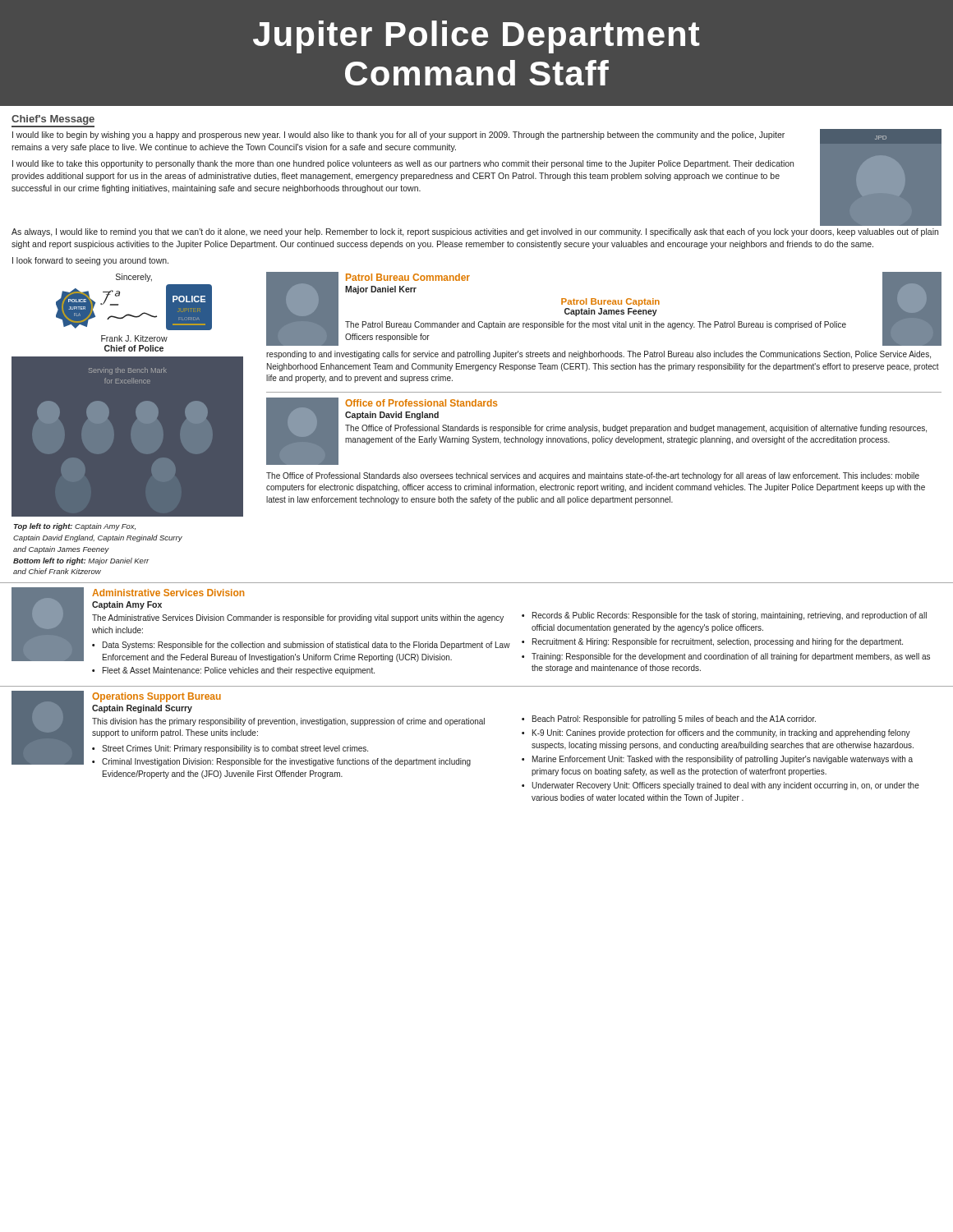Screen dimensions: 1232x953
Task: Find the block on this page that starts "• Fleet & Asset Maintenance: Police vehicles"
Action: (234, 671)
